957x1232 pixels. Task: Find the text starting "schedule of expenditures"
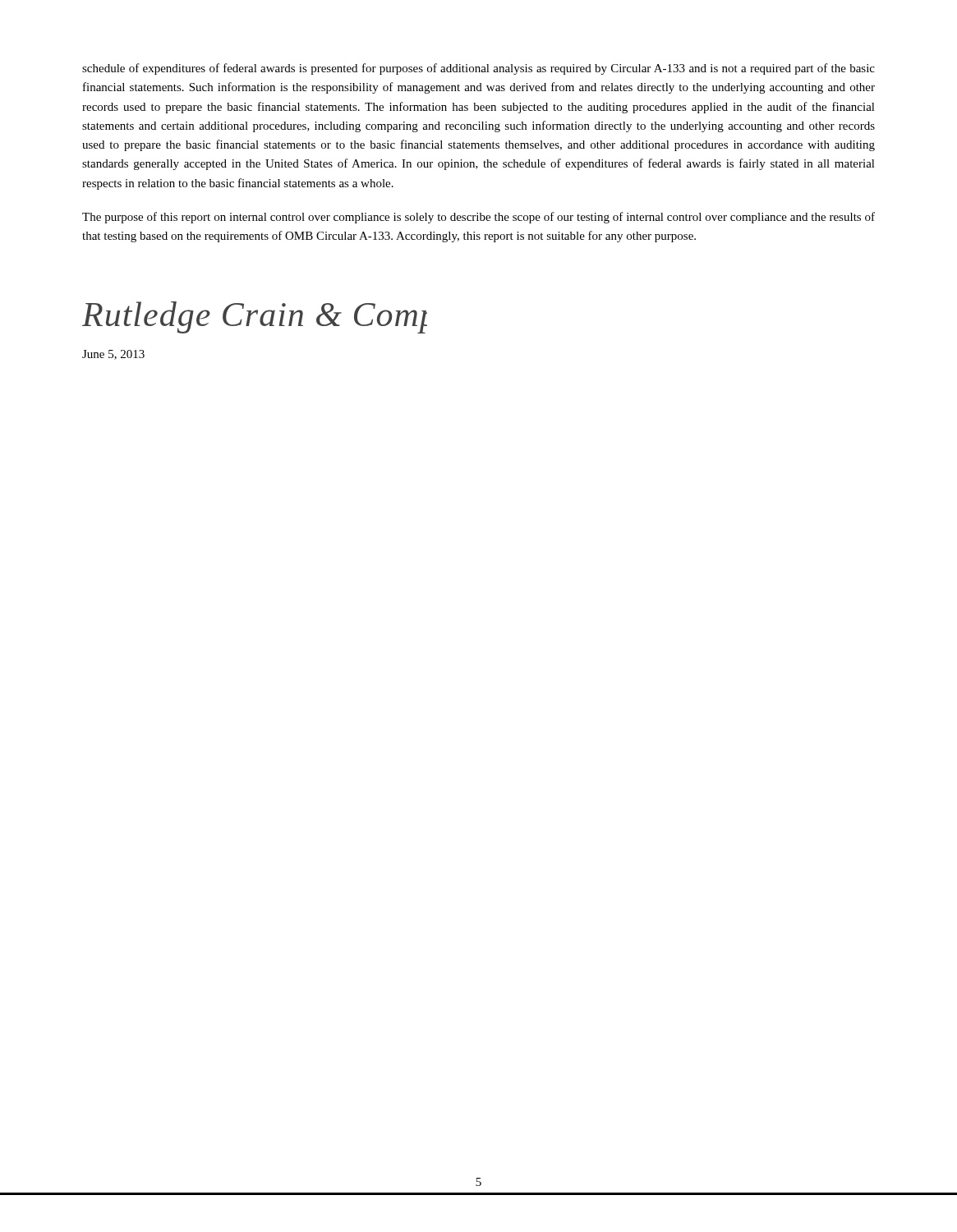pos(478,125)
